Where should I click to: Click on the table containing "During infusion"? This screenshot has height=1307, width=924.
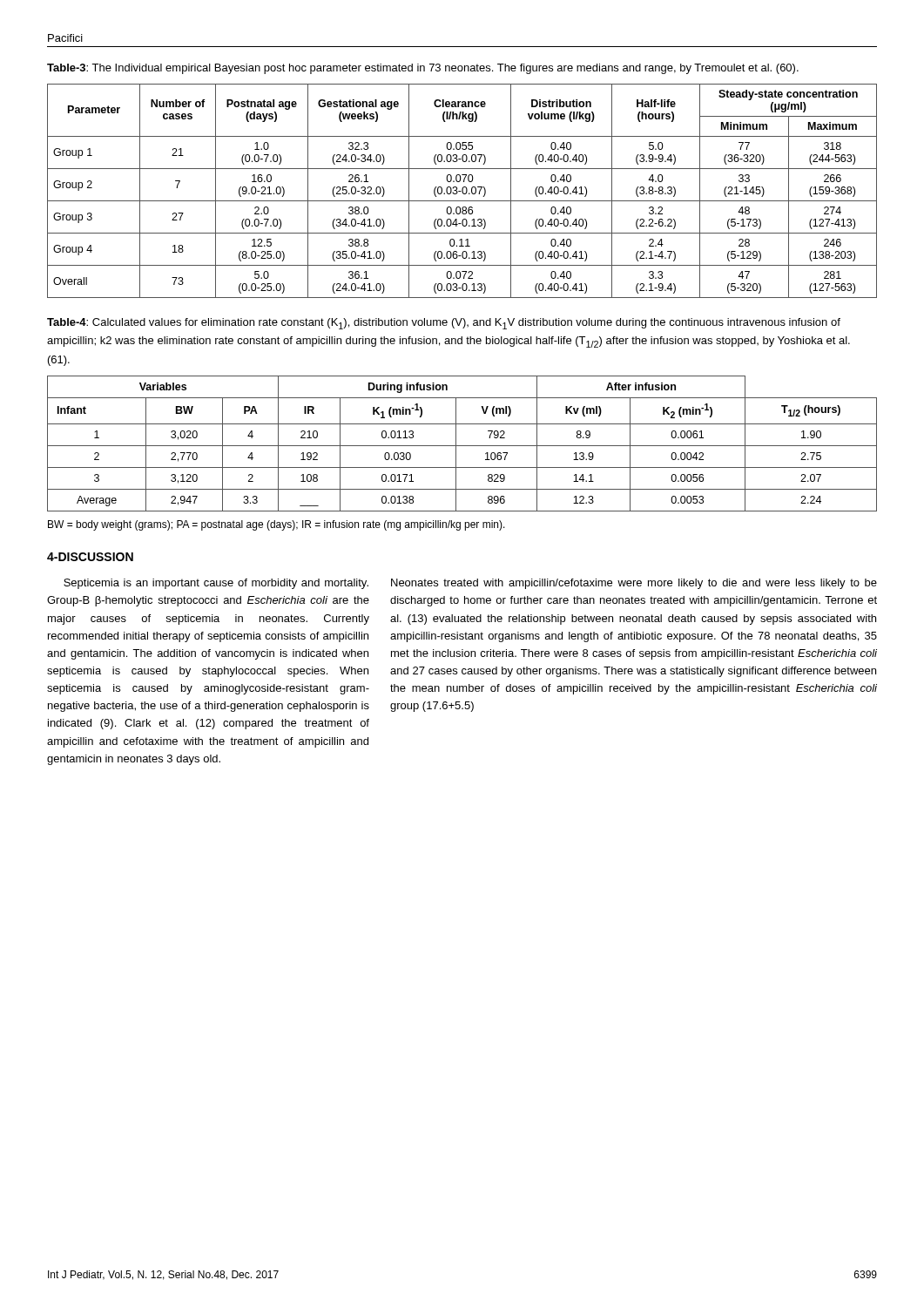462,443
